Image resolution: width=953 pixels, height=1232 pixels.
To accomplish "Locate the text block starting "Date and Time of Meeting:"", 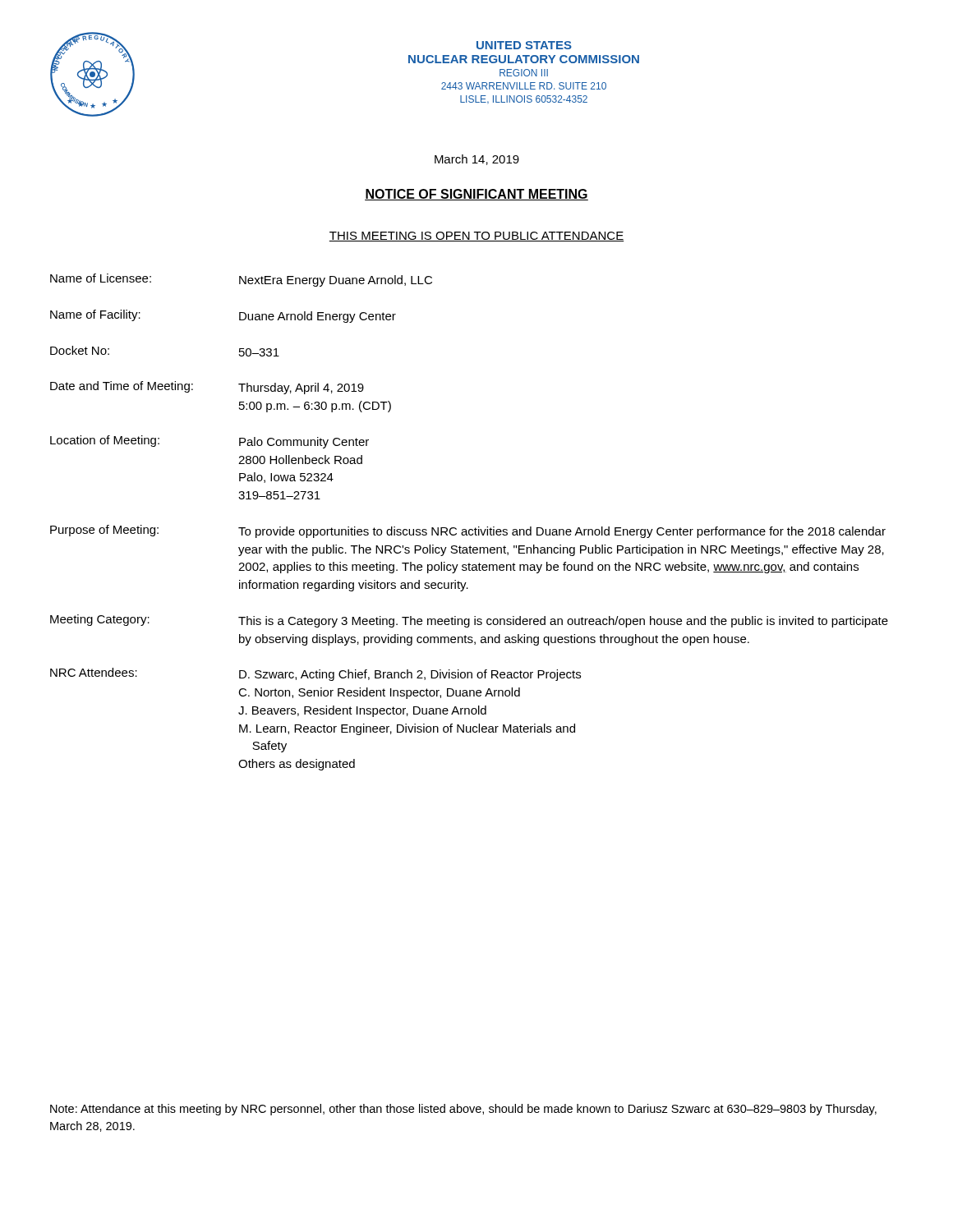I will coord(117,387).
